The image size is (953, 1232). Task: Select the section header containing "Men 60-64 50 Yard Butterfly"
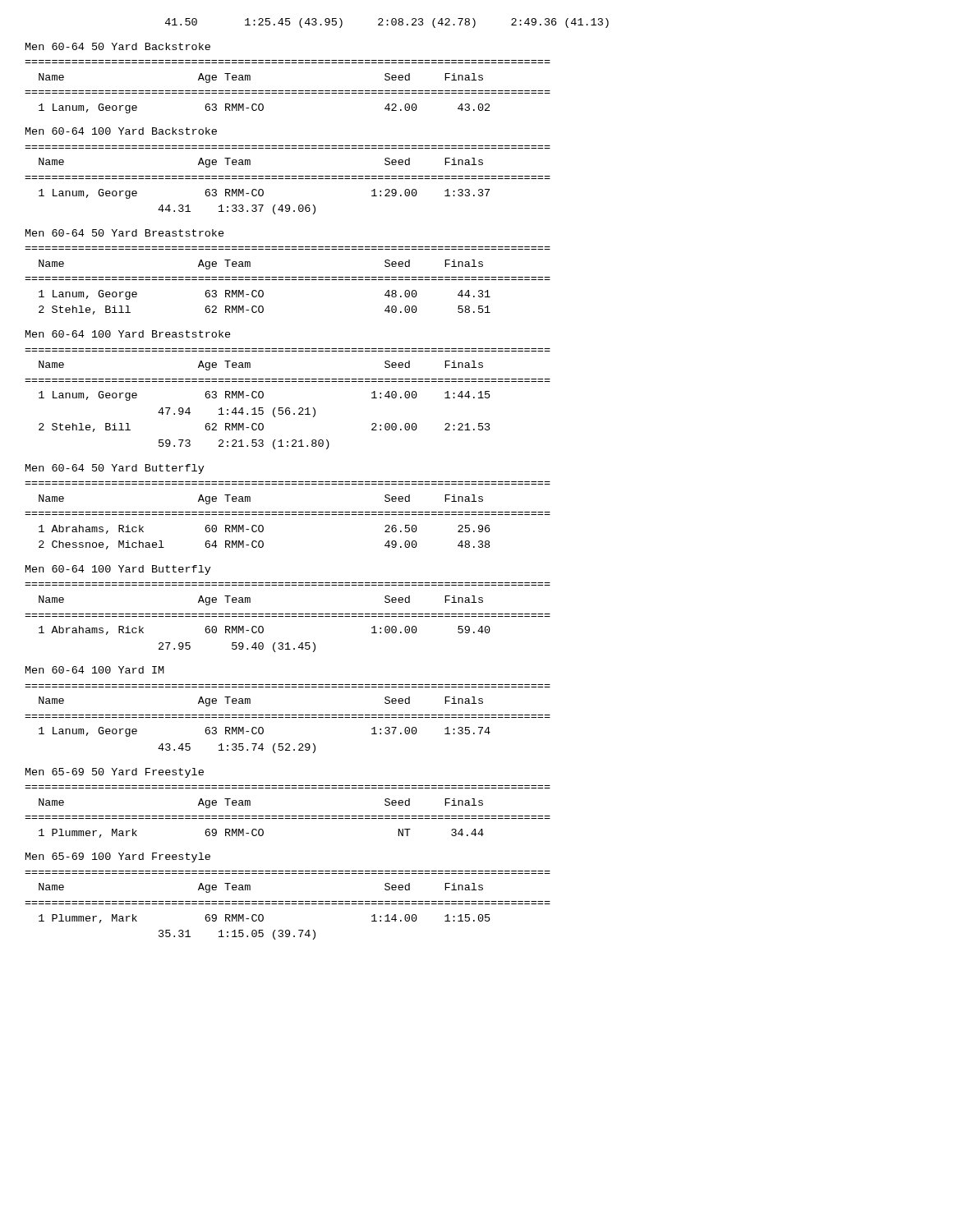115,468
